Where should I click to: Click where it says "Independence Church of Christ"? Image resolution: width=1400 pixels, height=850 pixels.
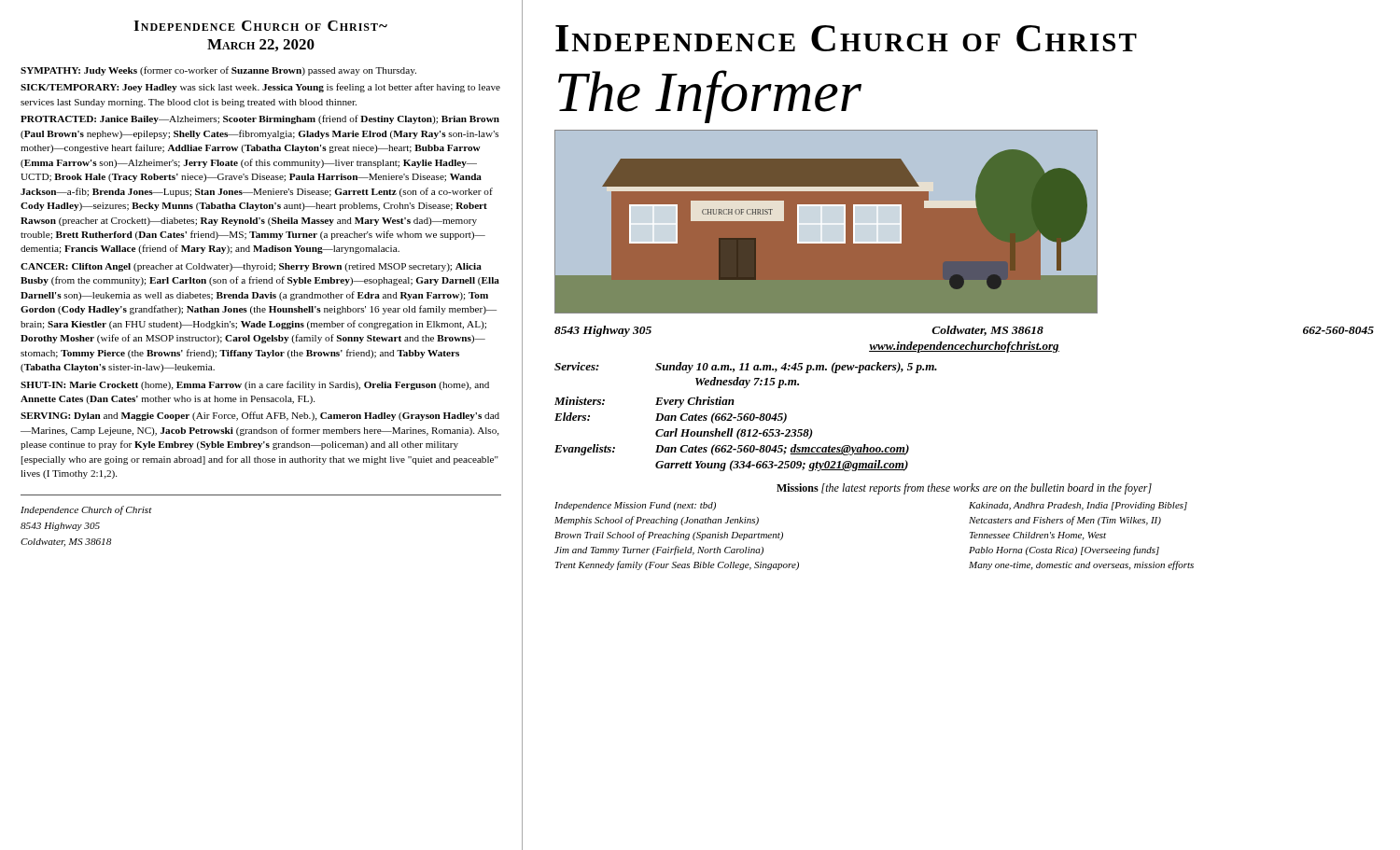click(846, 38)
